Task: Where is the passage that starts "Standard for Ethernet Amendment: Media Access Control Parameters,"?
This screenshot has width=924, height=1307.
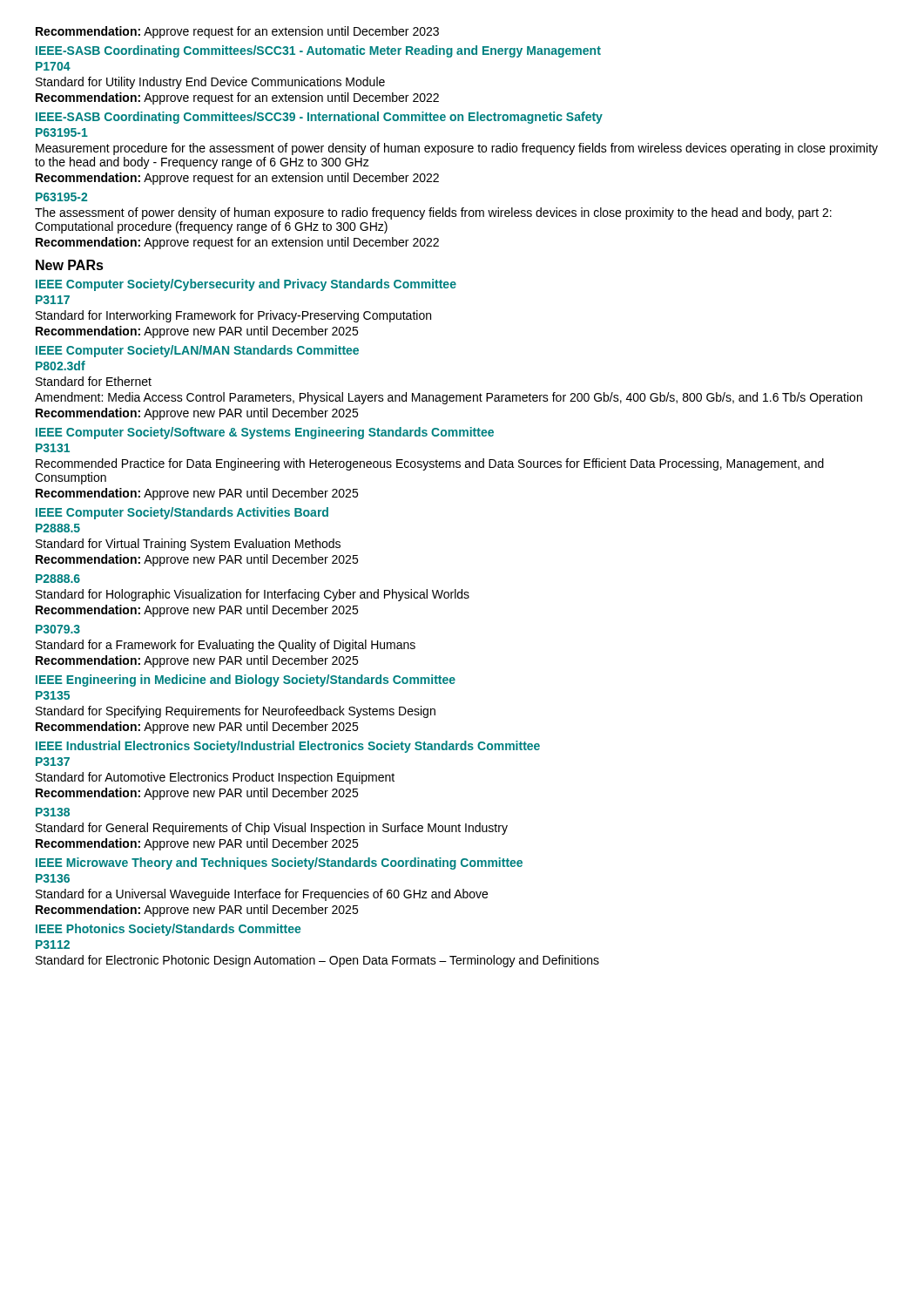Action: click(462, 397)
